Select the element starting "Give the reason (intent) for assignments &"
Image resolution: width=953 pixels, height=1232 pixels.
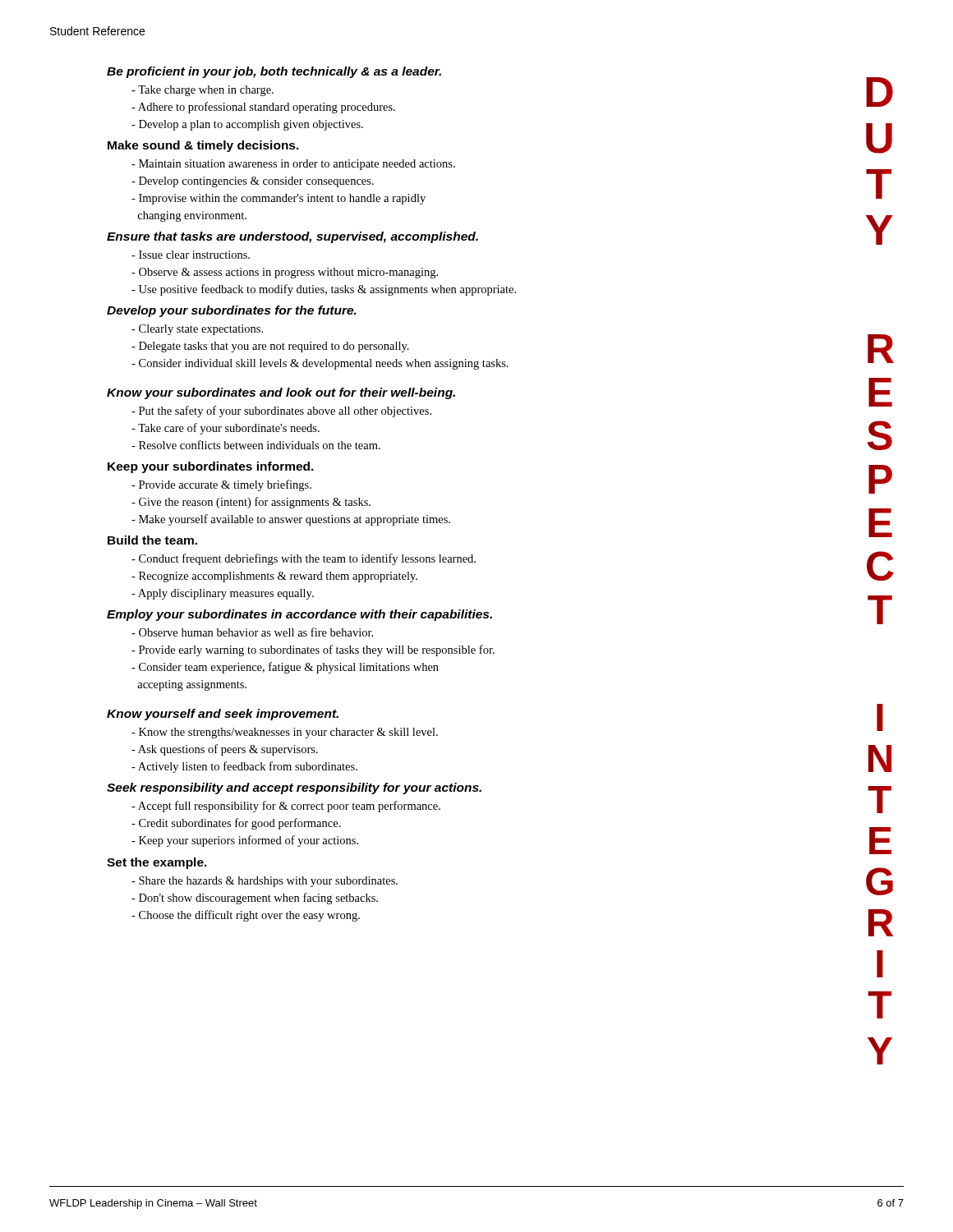251,502
